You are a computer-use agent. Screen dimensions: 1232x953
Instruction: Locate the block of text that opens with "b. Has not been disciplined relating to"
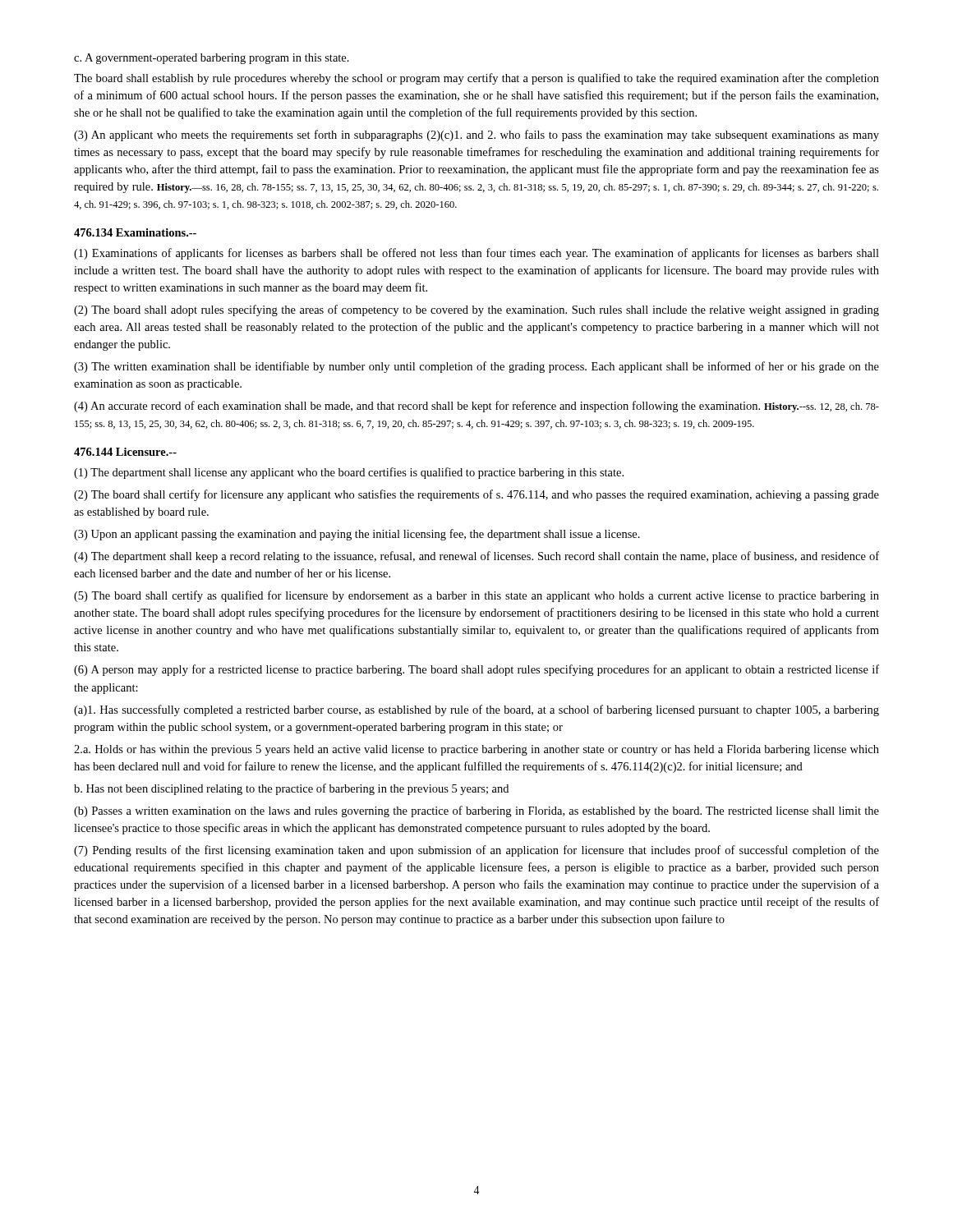476,789
